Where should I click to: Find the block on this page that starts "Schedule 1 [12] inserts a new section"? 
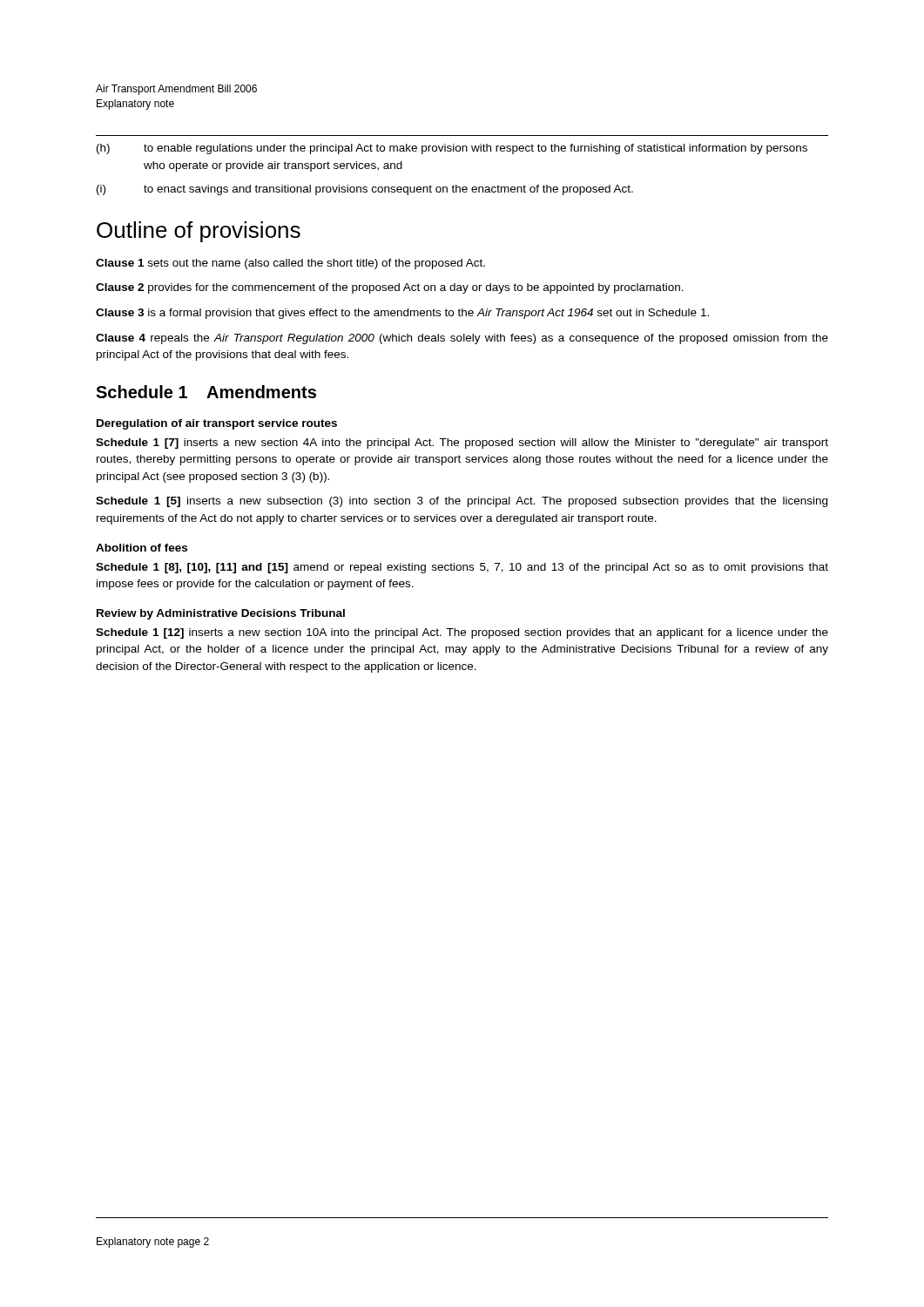coord(462,649)
